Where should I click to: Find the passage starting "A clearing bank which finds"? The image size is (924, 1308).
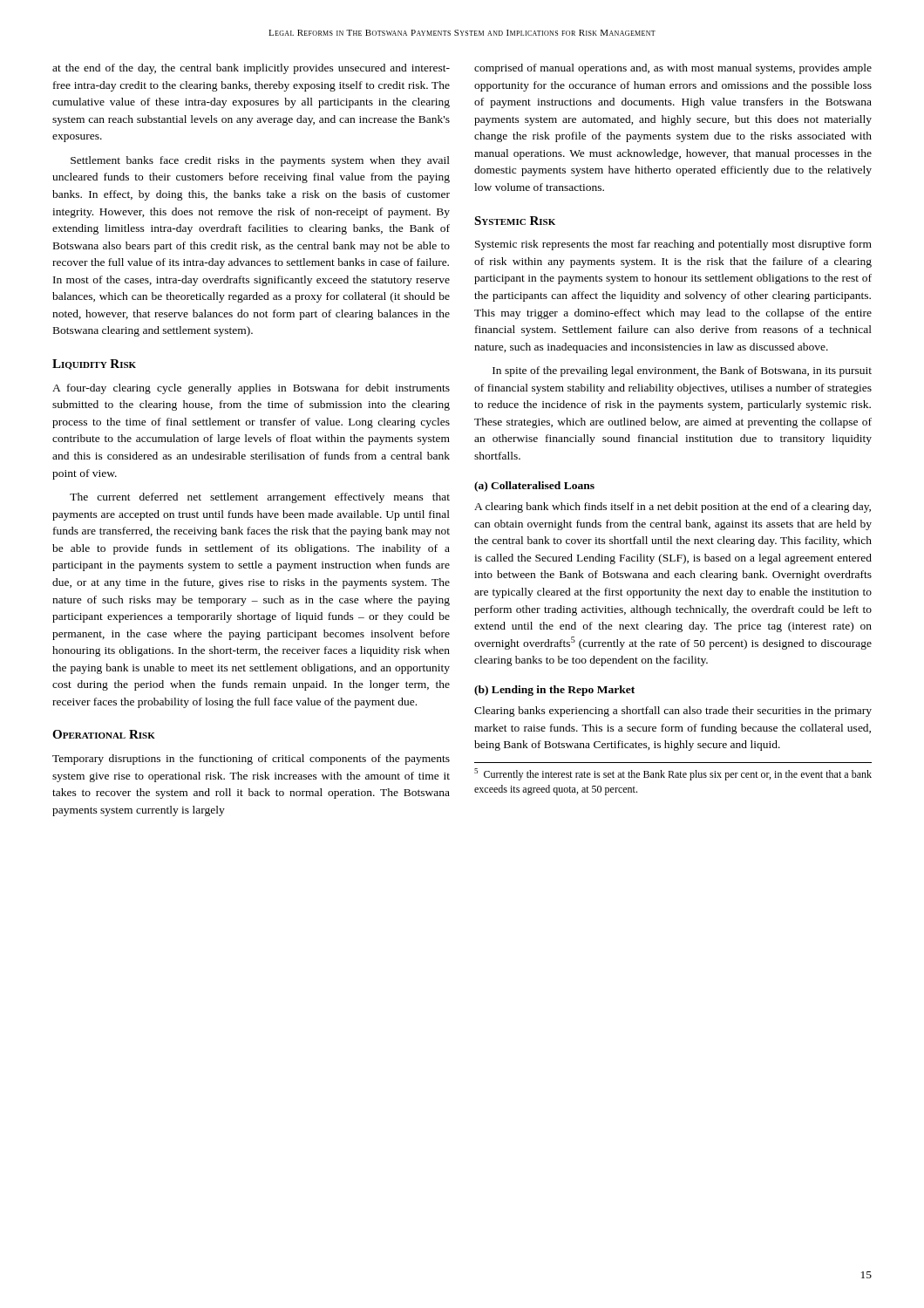673,583
